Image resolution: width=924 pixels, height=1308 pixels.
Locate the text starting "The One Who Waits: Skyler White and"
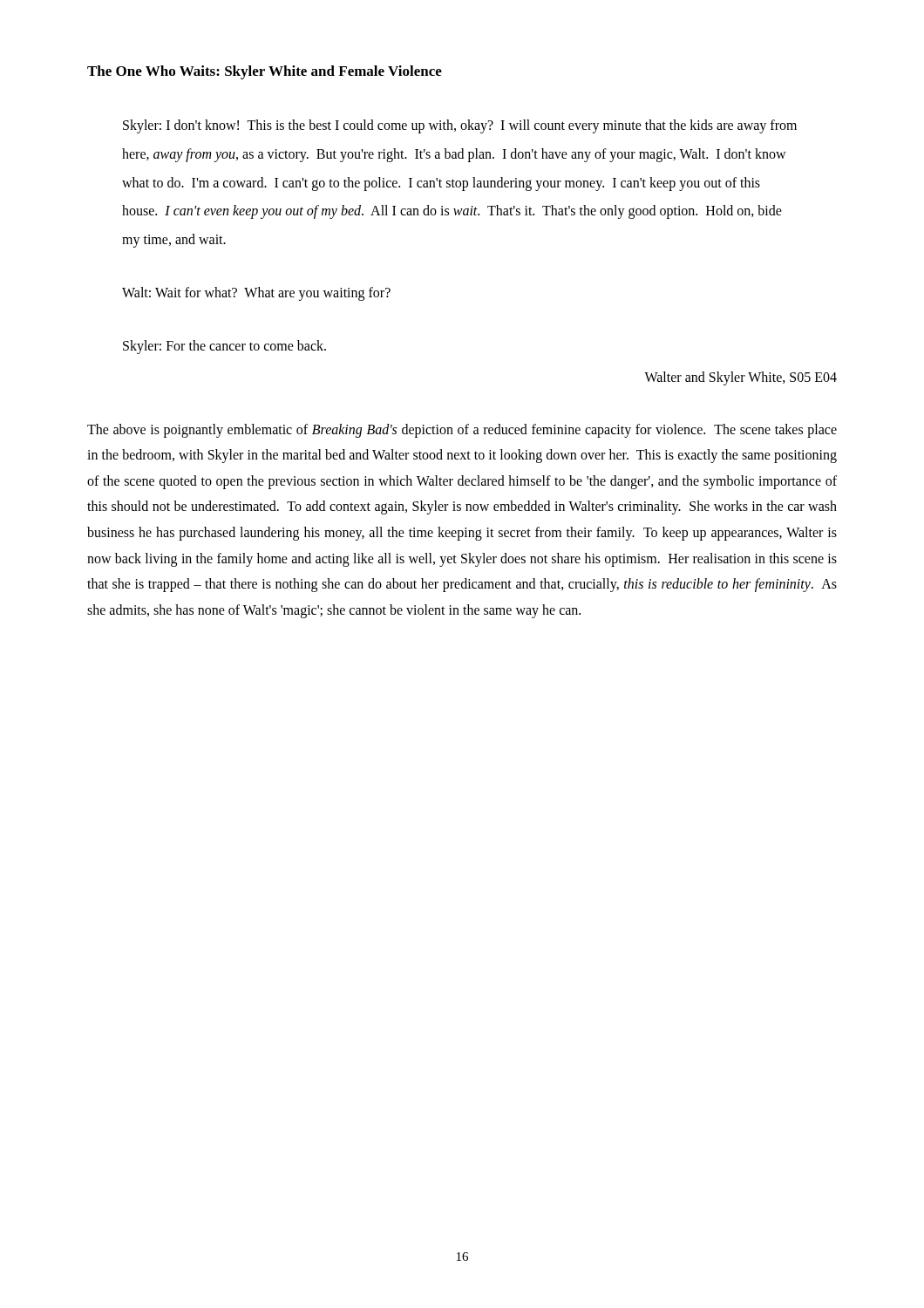[x=264, y=71]
